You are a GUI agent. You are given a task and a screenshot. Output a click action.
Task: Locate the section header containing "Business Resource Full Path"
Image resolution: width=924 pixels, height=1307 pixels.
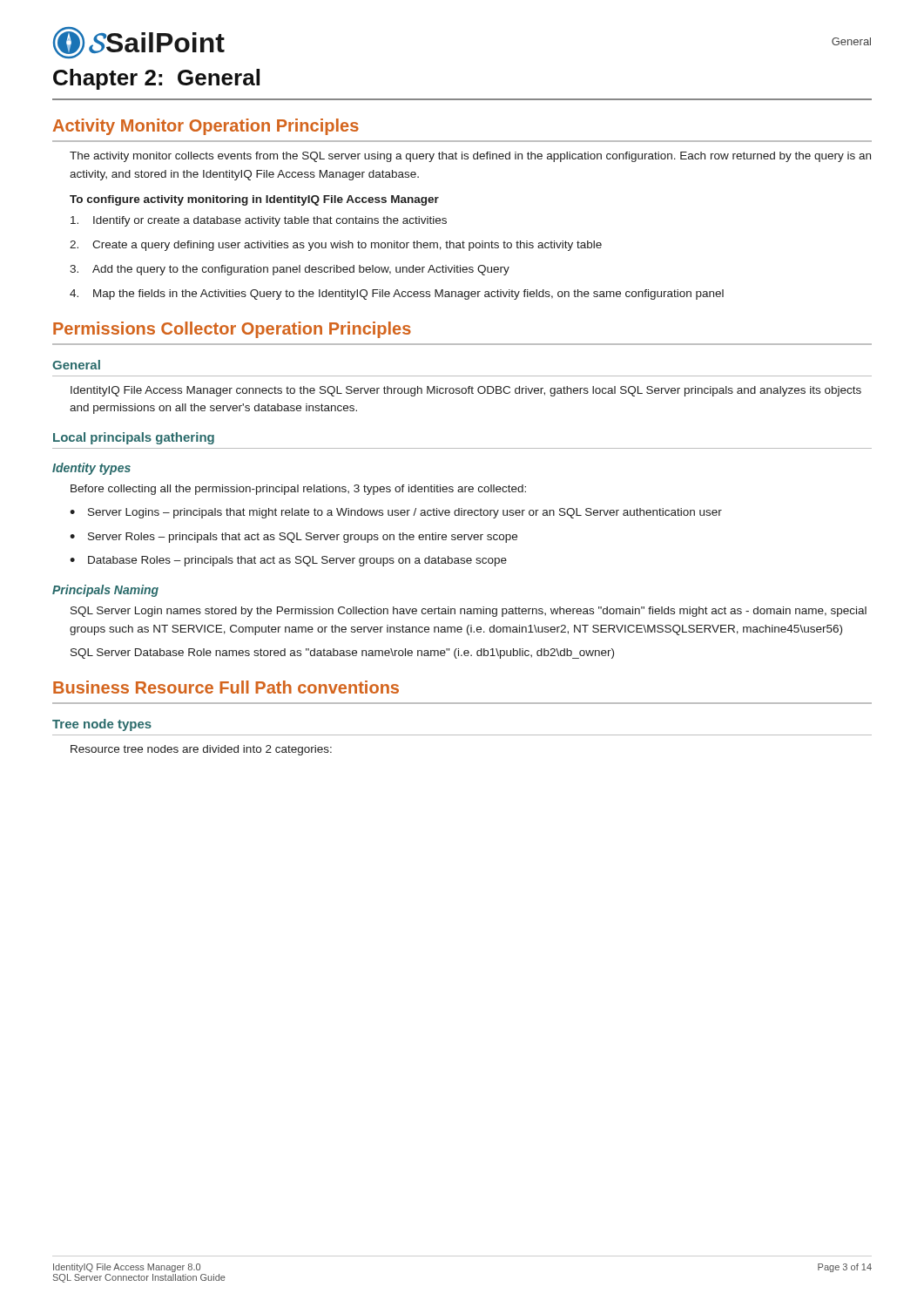coord(226,687)
